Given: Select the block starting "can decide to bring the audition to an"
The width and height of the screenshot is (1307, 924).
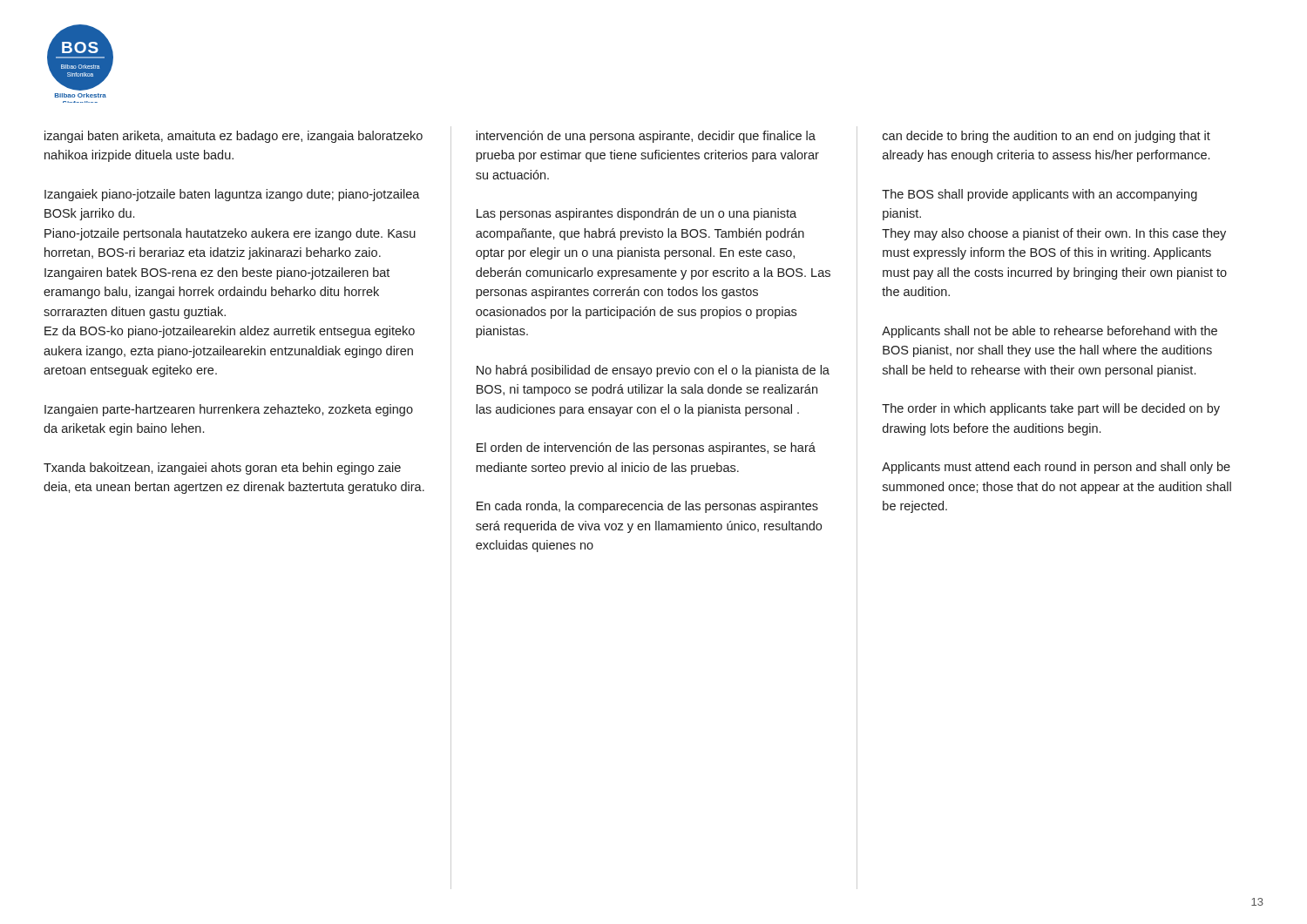Looking at the screenshot, I should 1046,146.
